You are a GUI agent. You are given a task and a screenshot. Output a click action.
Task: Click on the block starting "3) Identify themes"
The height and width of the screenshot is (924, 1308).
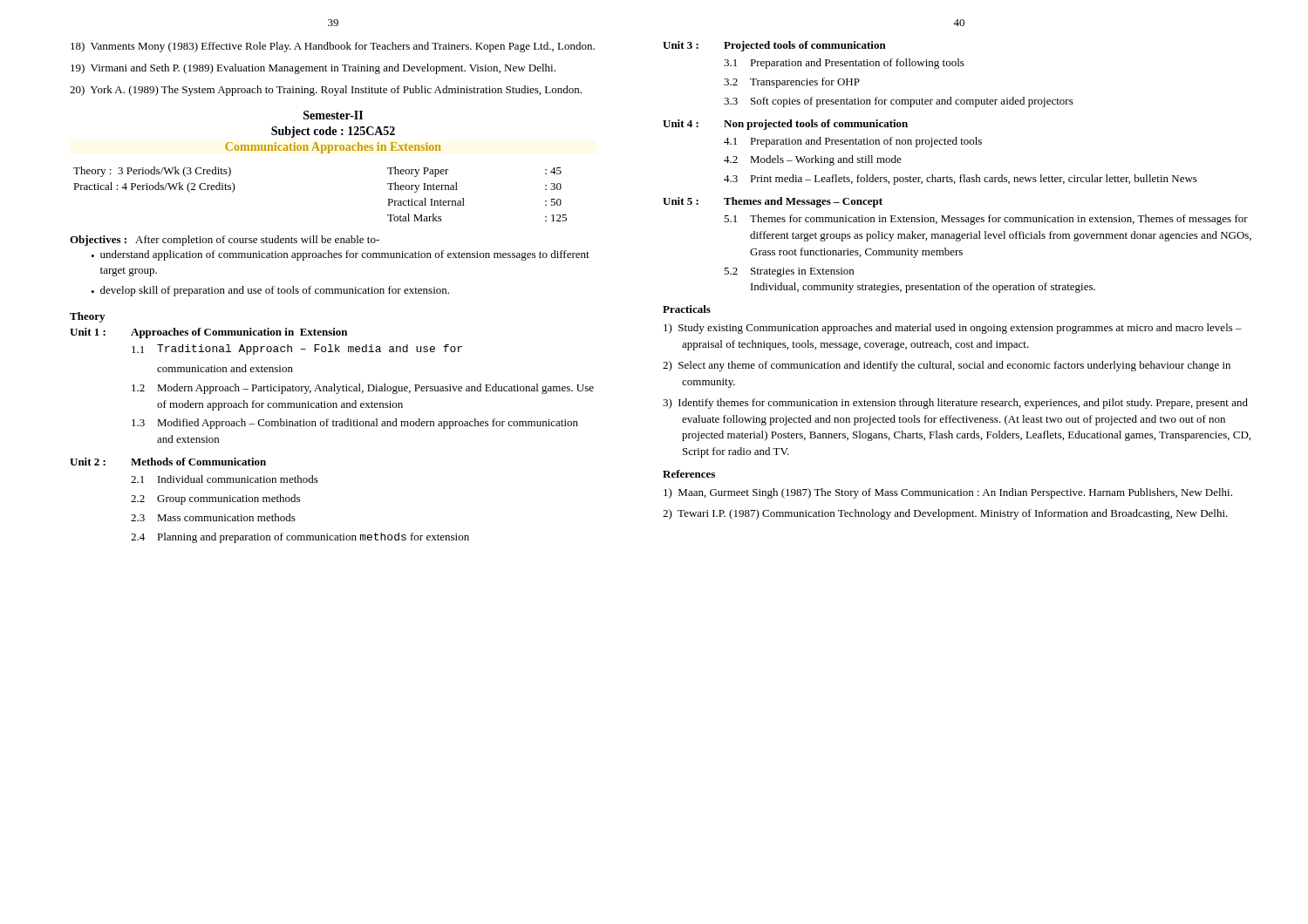[957, 427]
